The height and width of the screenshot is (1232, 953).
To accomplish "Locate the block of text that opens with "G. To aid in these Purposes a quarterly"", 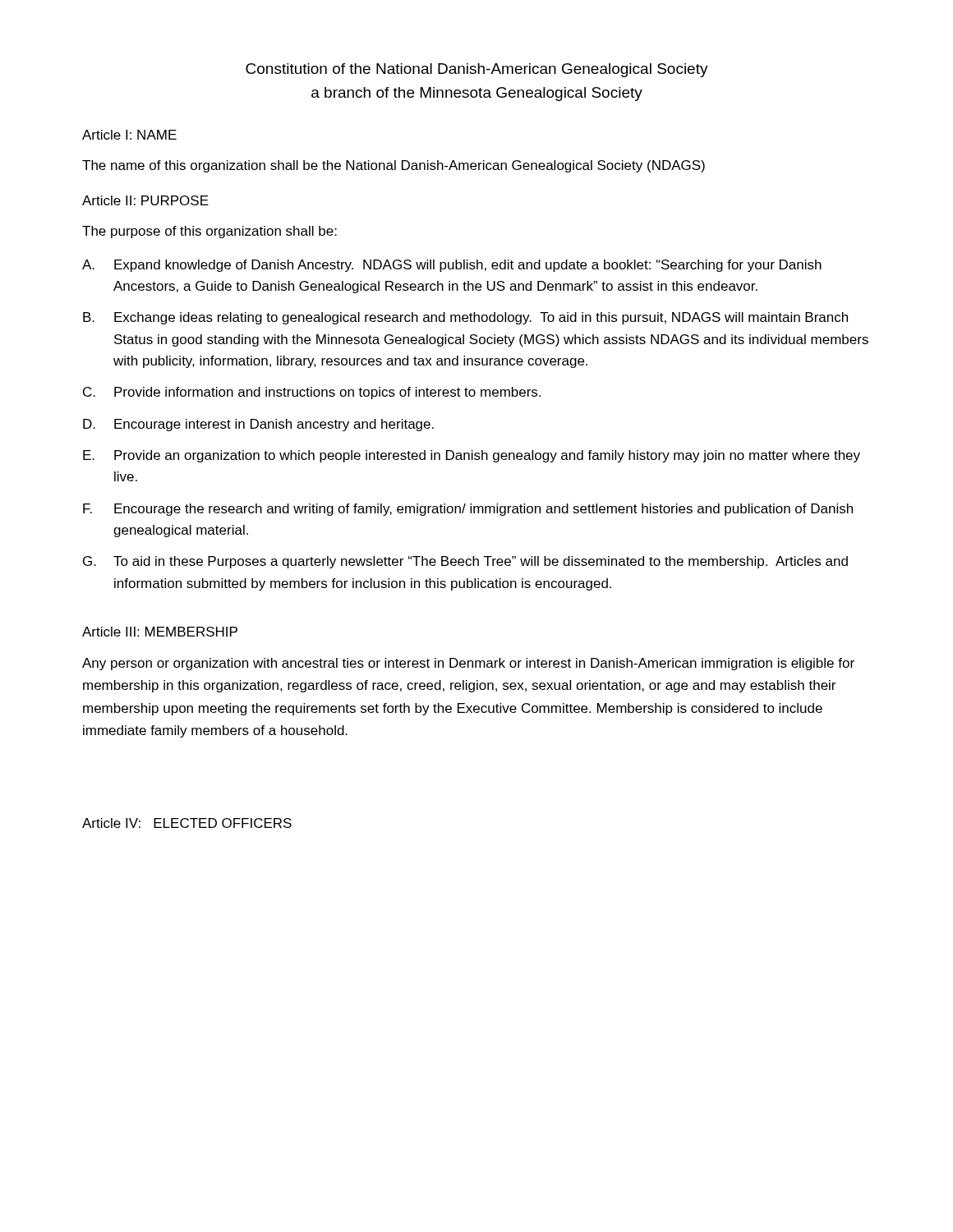I will point(476,573).
